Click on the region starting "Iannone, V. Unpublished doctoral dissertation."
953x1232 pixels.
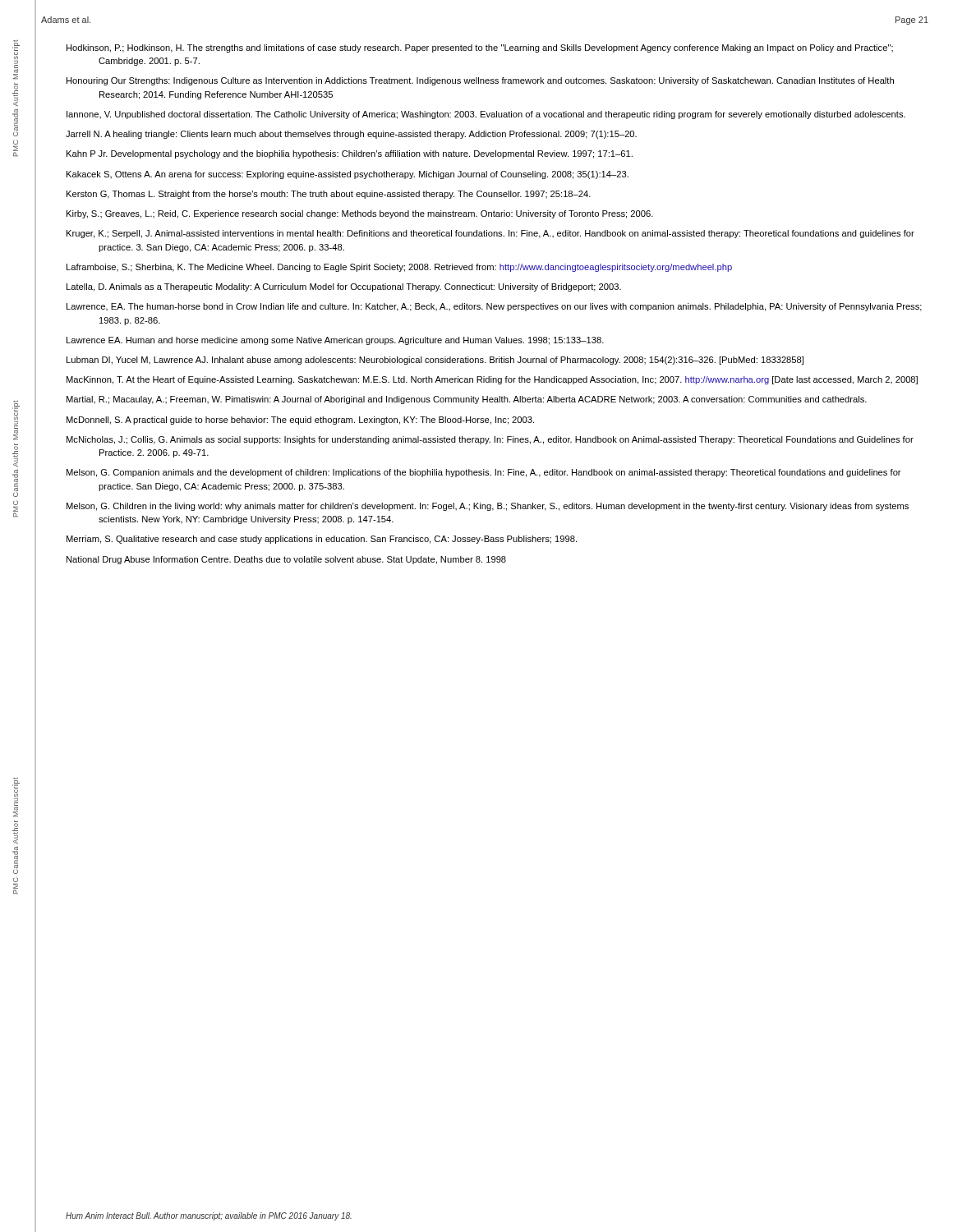tap(486, 114)
